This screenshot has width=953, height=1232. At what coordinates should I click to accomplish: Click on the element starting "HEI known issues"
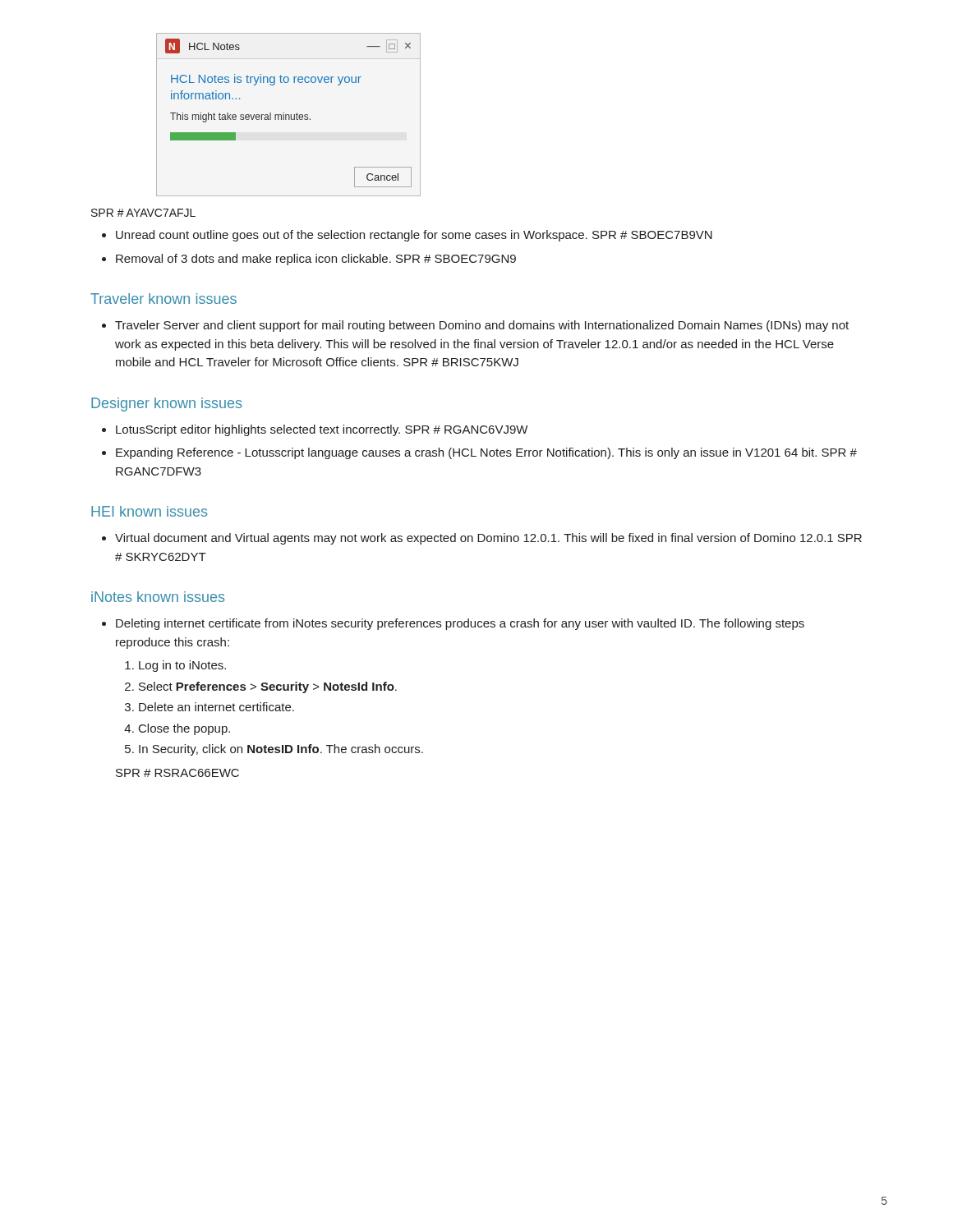pos(149,512)
